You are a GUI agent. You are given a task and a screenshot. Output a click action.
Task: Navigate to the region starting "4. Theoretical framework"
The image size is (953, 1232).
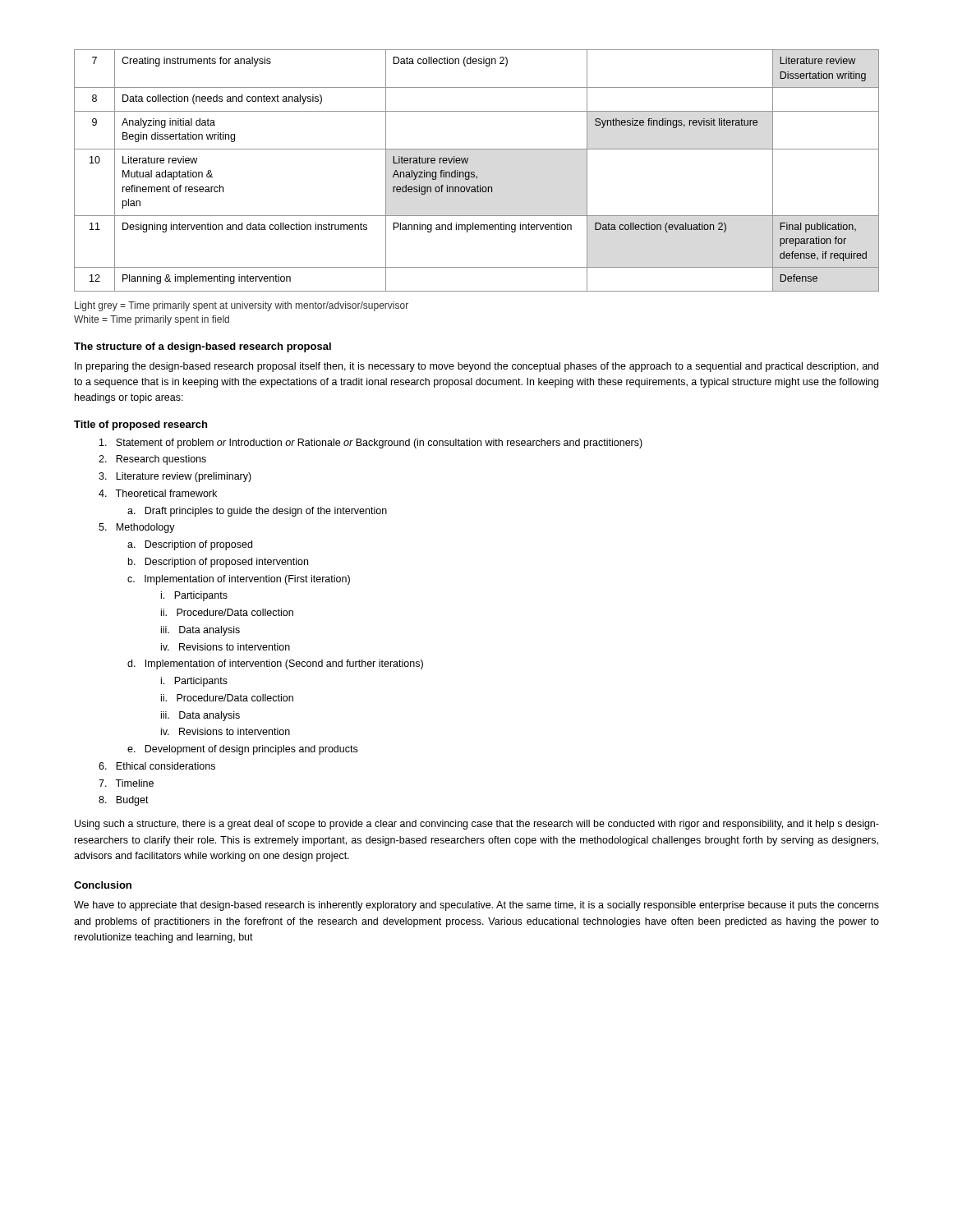pos(158,493)
